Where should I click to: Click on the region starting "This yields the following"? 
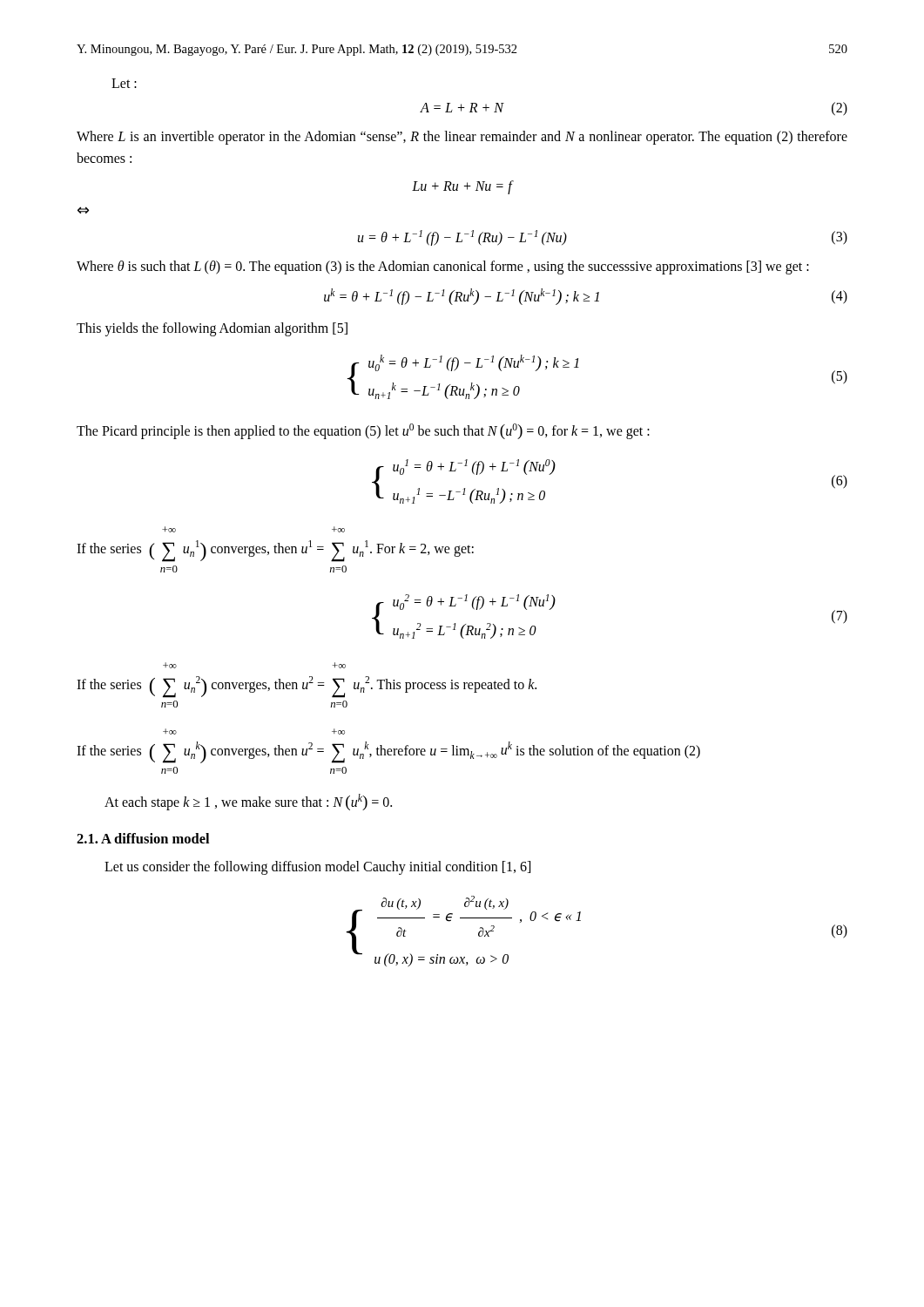(212, 328)
